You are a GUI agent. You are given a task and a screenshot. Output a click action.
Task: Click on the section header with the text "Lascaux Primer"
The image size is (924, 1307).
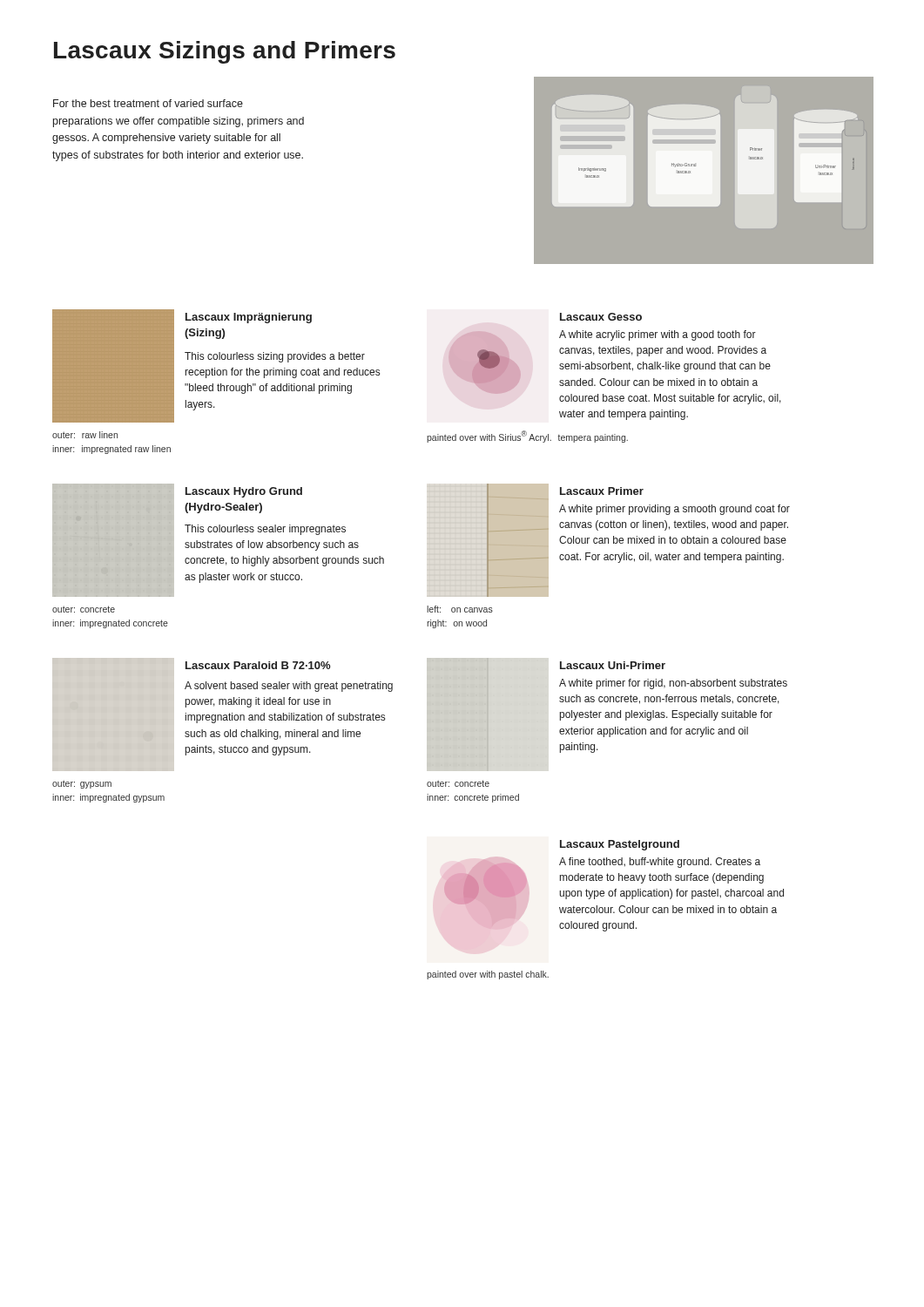click(x=601, y=491)
